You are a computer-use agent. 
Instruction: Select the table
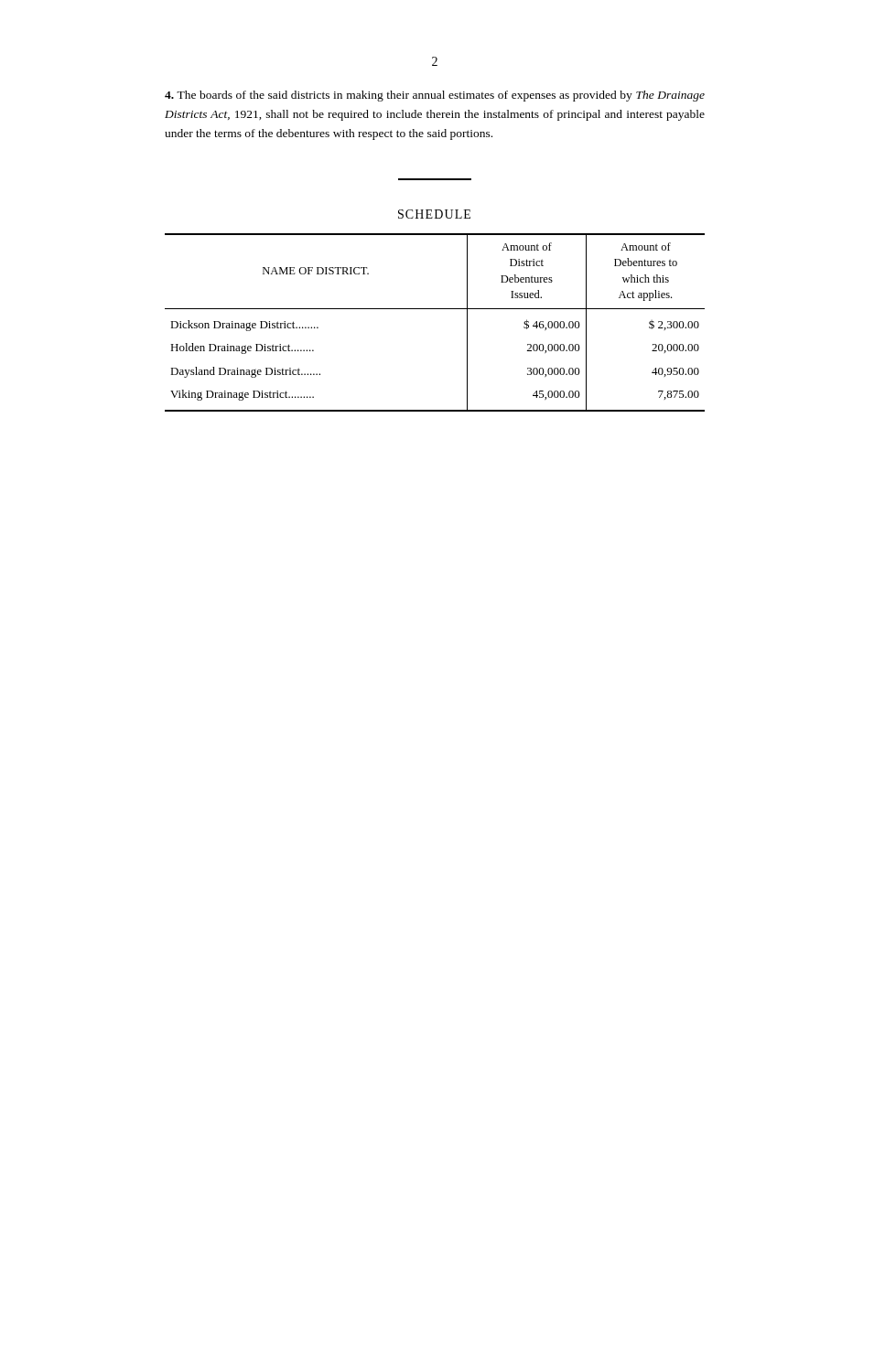coord(435,324)
